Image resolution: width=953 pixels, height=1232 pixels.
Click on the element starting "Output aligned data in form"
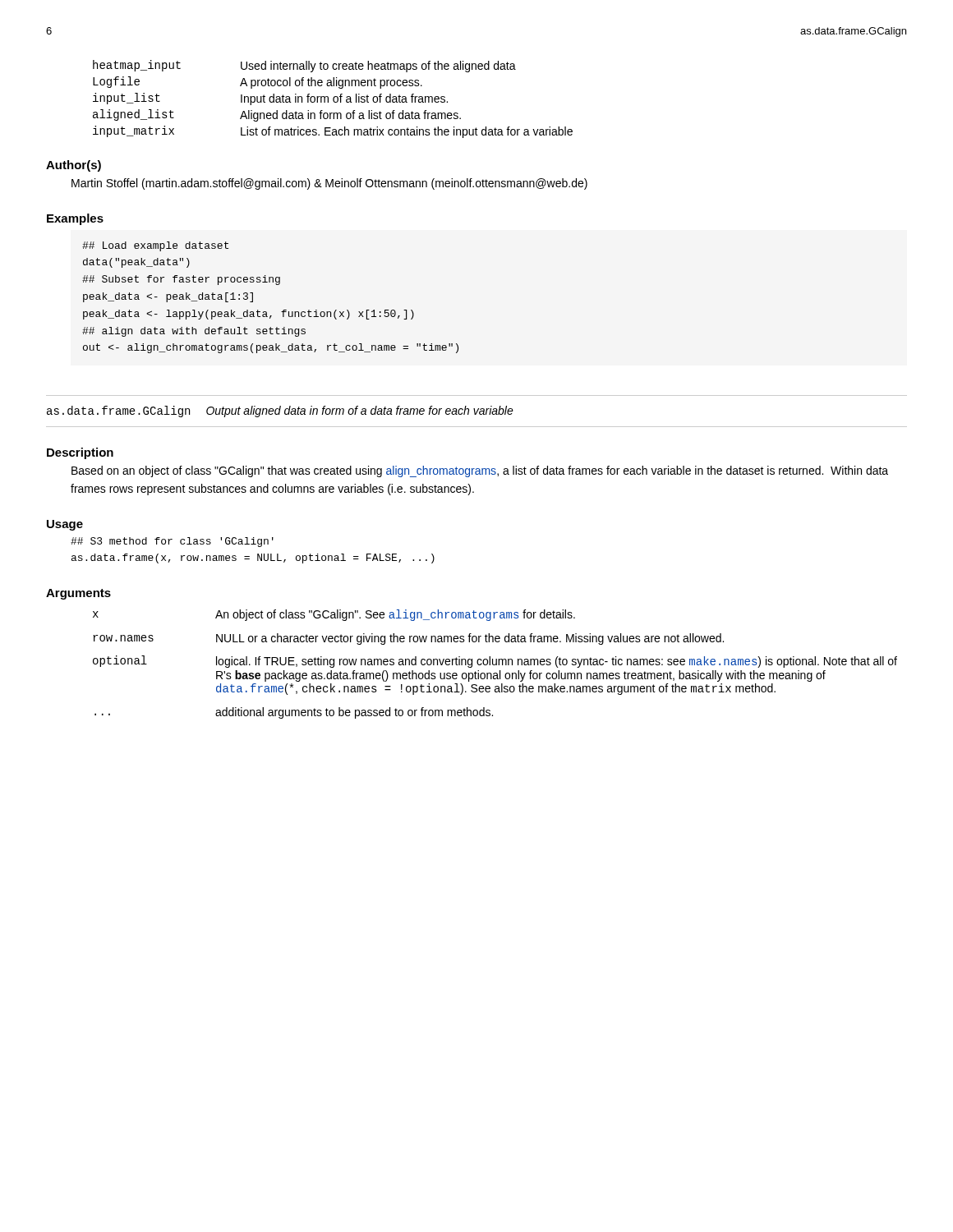(360, 411)
